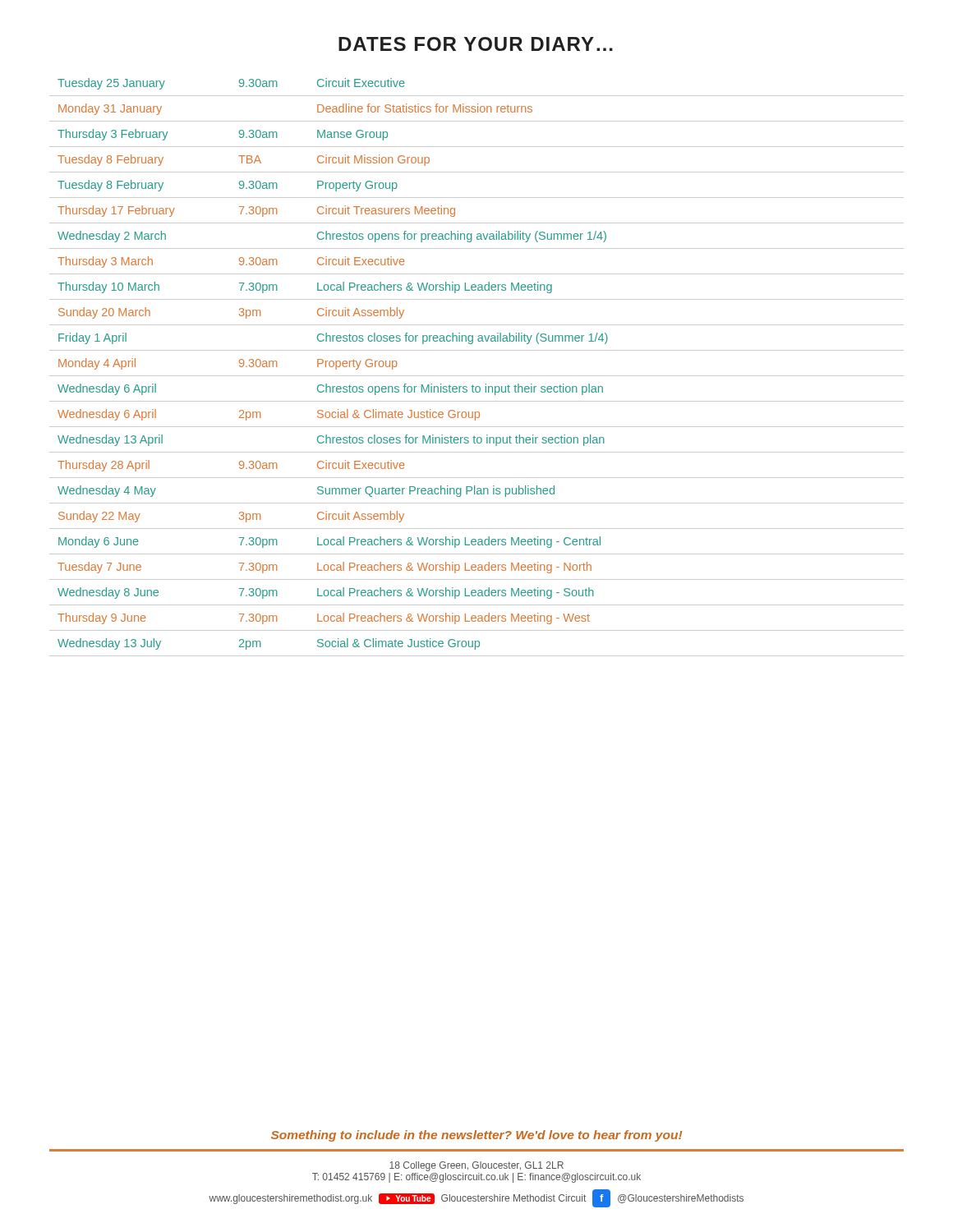Locate the text block containing "Something to include in the newsletter? We'd love"
953x1232 pixels.
coord(476,1135)
